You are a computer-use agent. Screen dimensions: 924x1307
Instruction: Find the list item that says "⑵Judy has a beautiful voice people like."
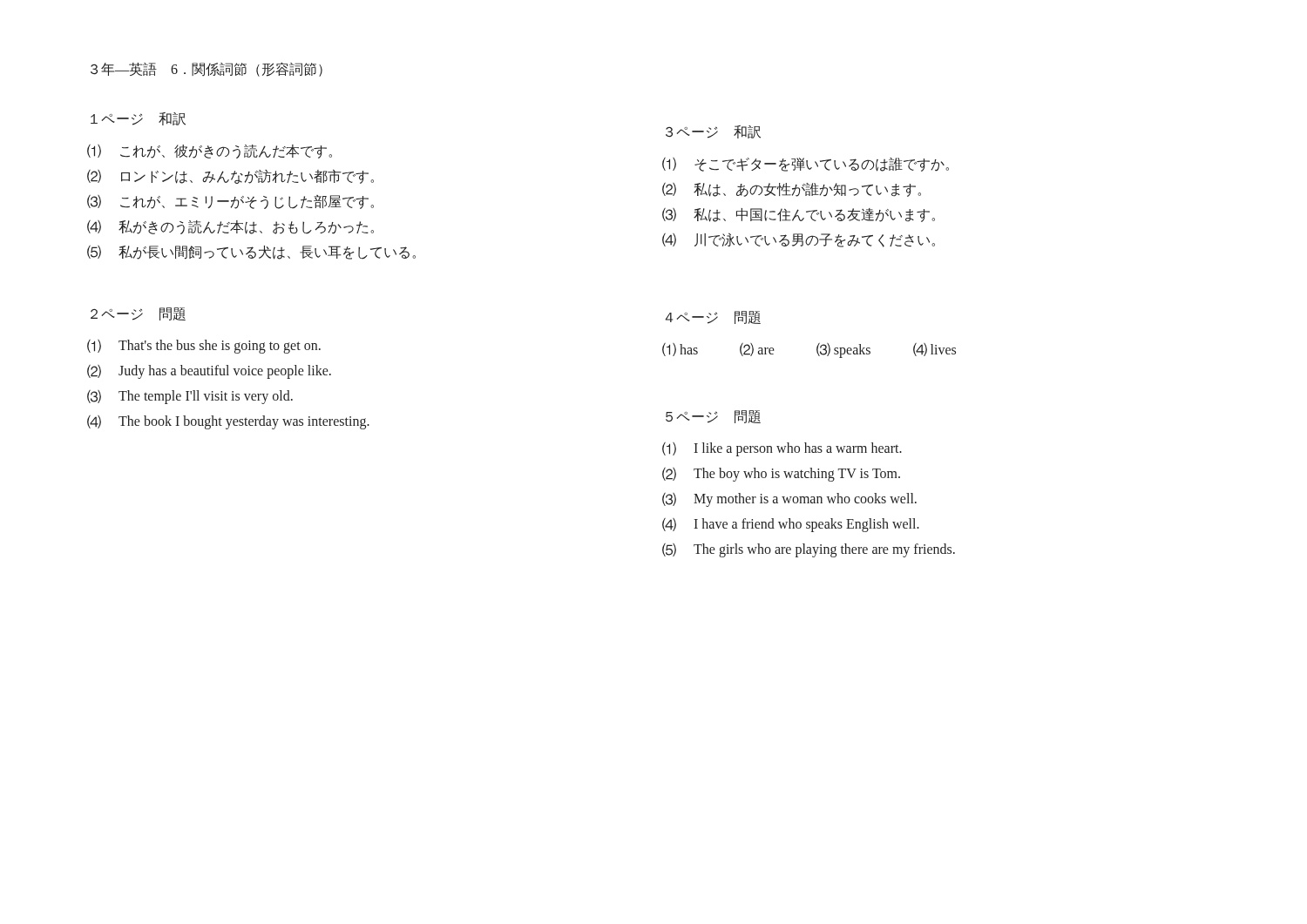[x=340, y=372]
